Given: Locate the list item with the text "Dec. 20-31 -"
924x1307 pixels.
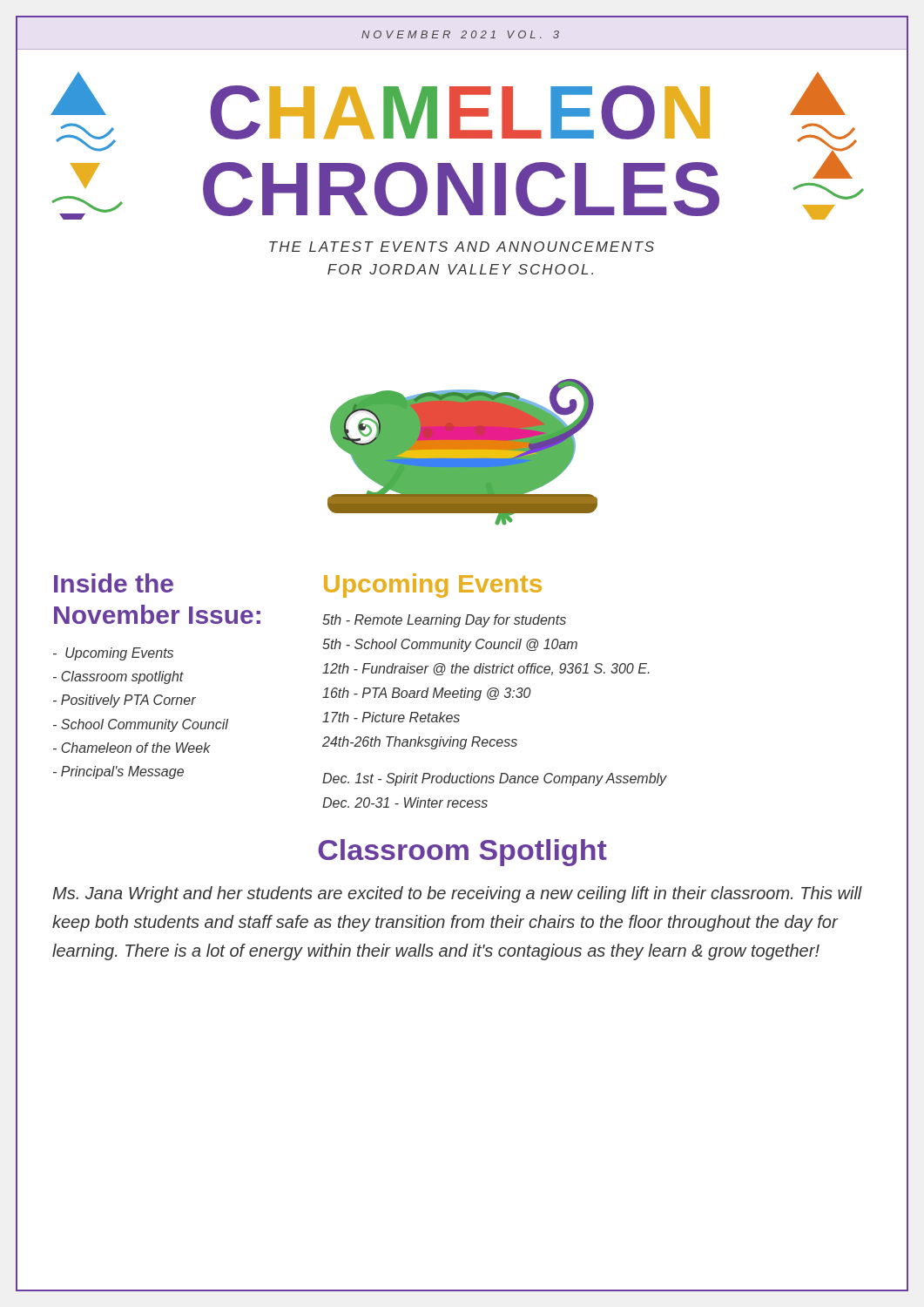Looking at the screenshot, I should [x=405, y=803].
